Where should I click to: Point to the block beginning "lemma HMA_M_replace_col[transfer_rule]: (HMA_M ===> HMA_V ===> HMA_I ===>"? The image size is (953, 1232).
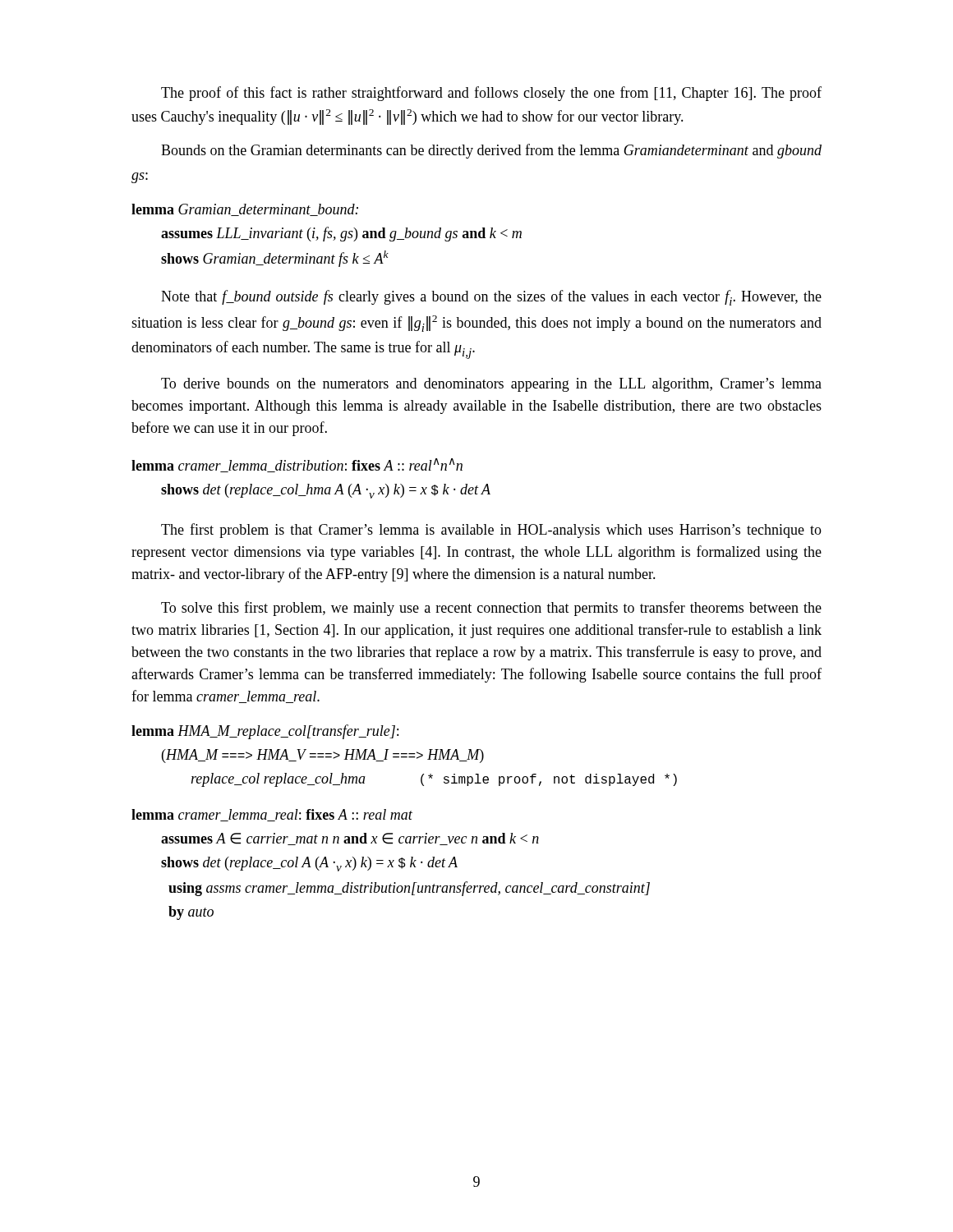pyautogui.click(x=476, y=757)
